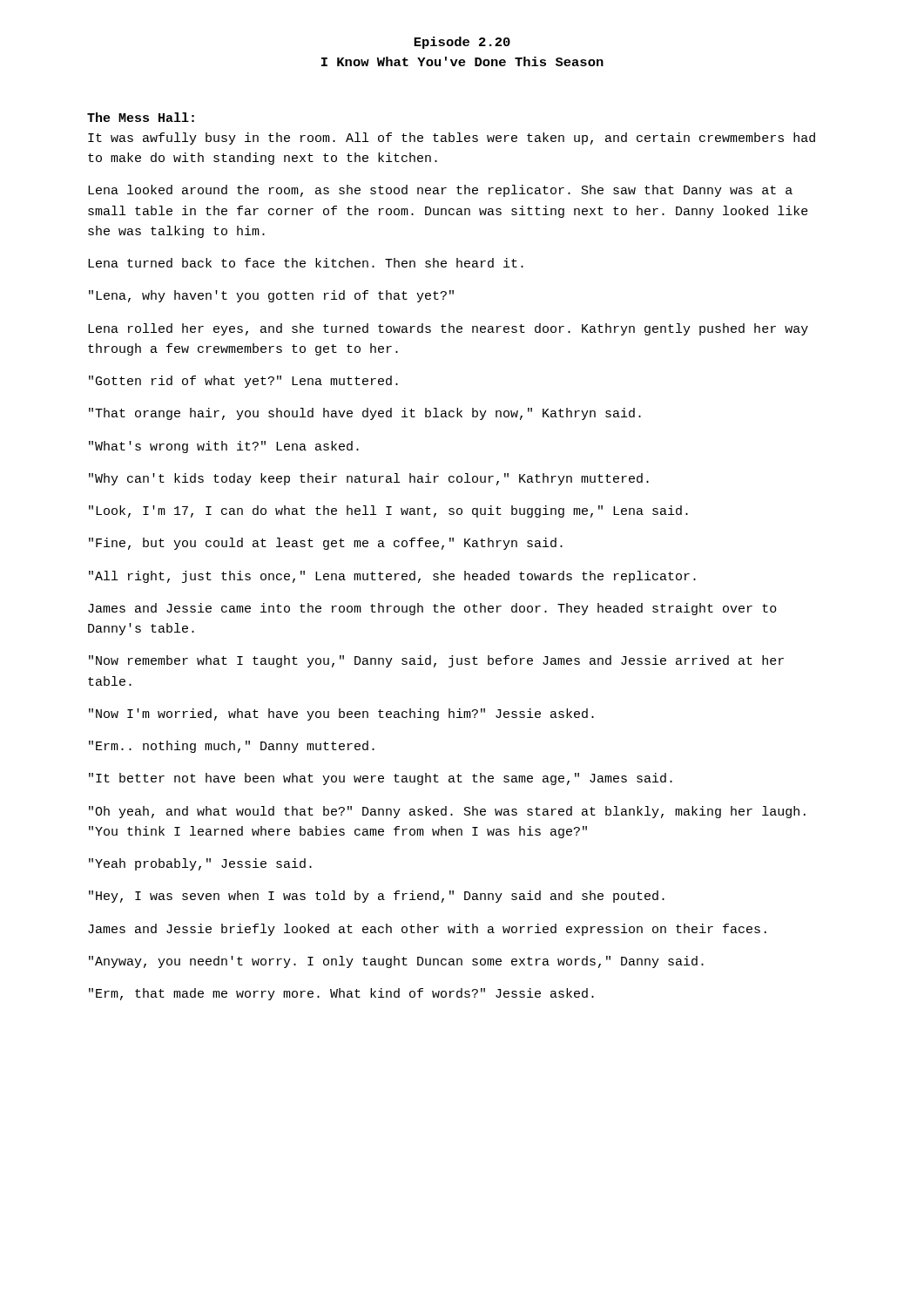Locate the text starting "James and Jessie briefly looked"

click(x=428, y=930)
